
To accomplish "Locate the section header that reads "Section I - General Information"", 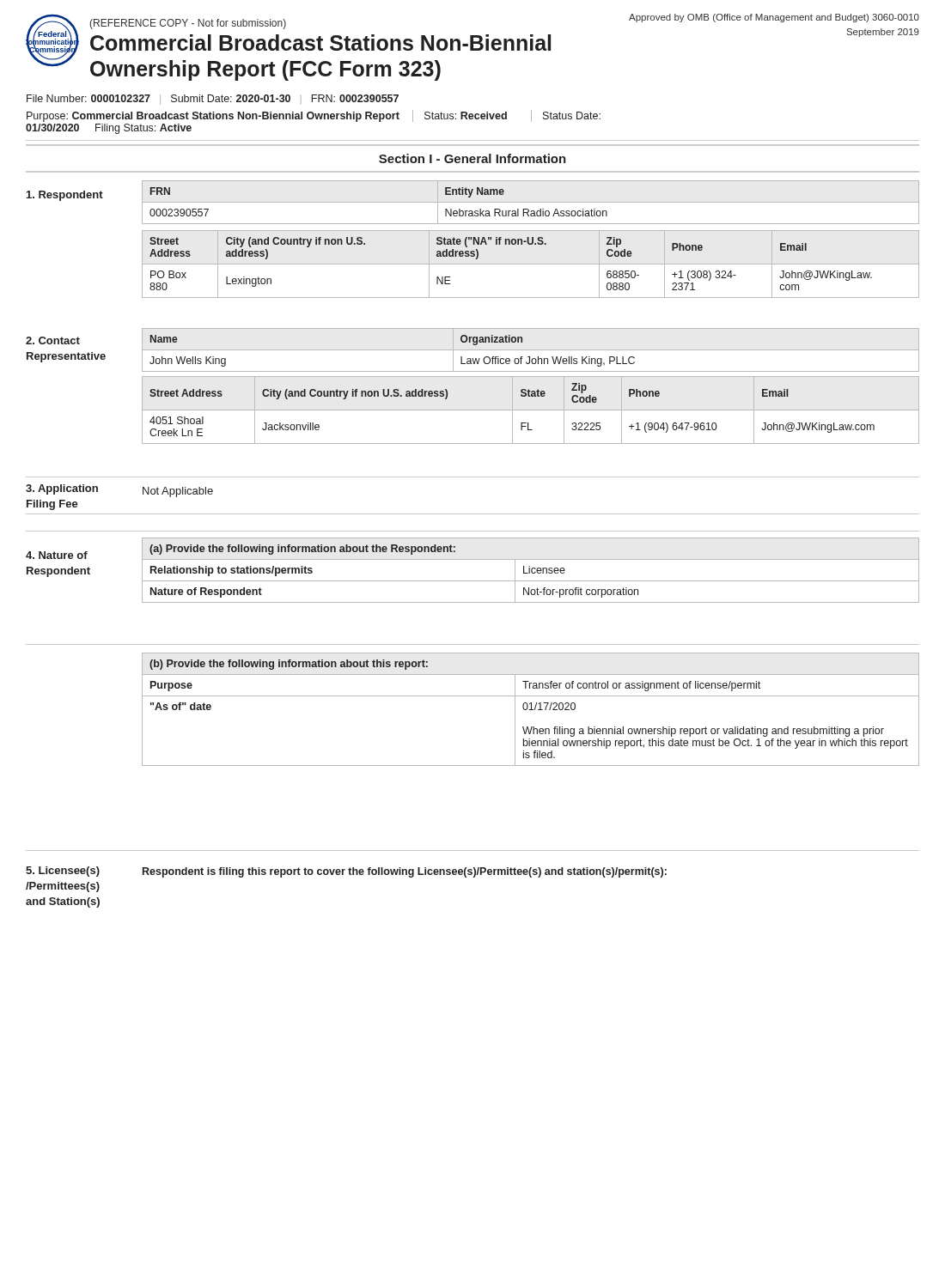I will point(472,158).
